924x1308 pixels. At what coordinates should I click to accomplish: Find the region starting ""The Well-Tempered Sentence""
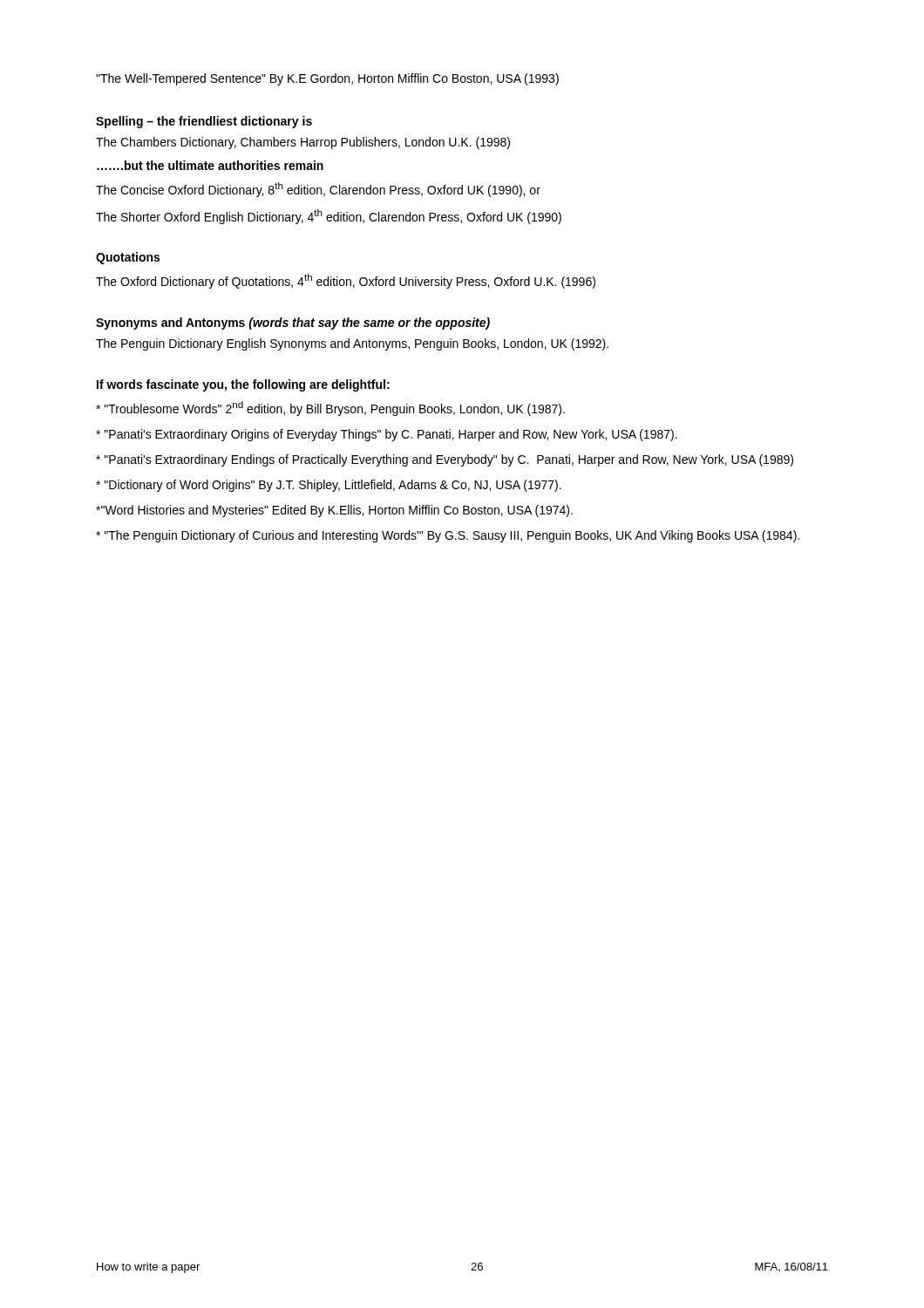click(328, 78)
